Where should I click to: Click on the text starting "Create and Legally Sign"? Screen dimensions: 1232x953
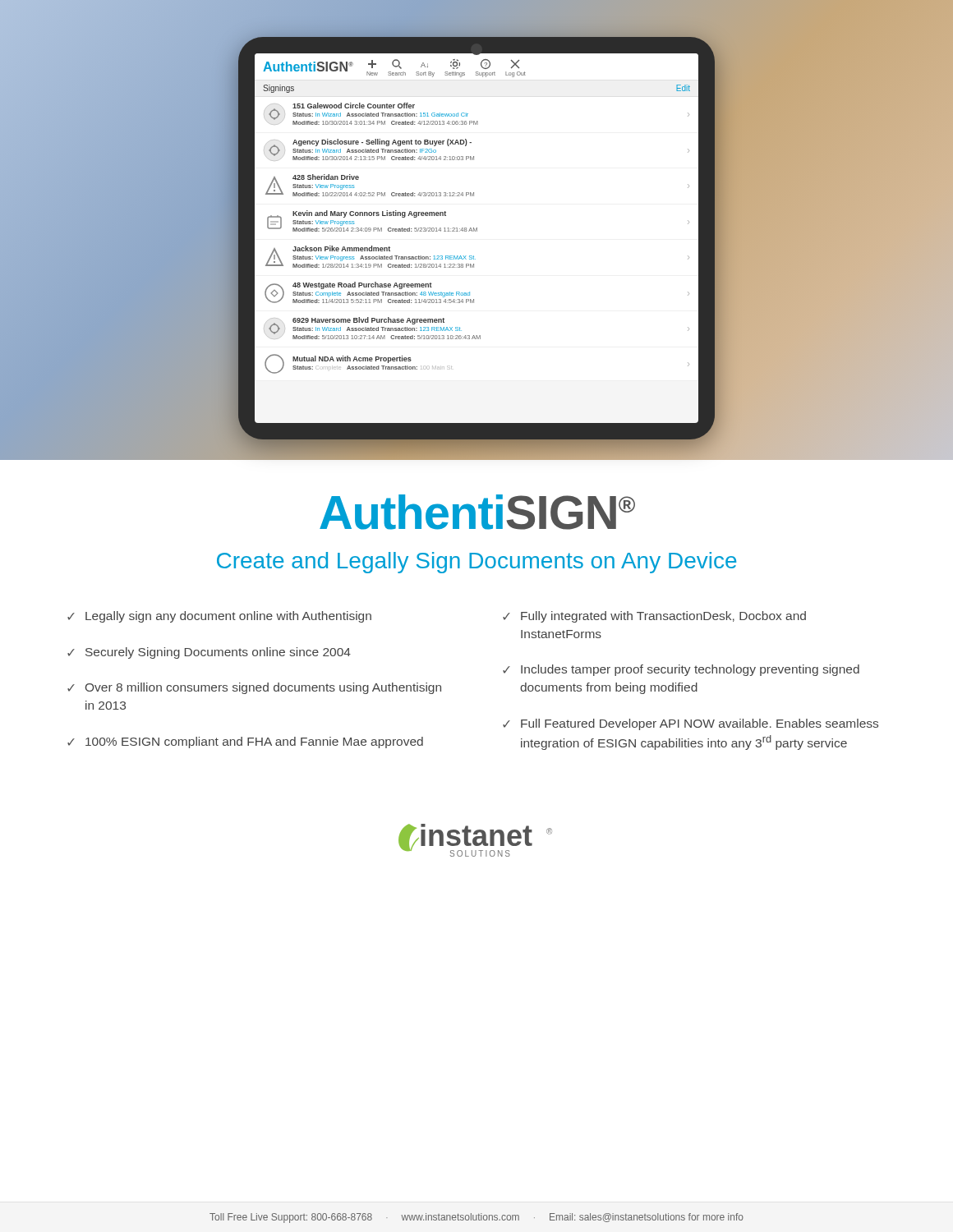tap(476, 561)
